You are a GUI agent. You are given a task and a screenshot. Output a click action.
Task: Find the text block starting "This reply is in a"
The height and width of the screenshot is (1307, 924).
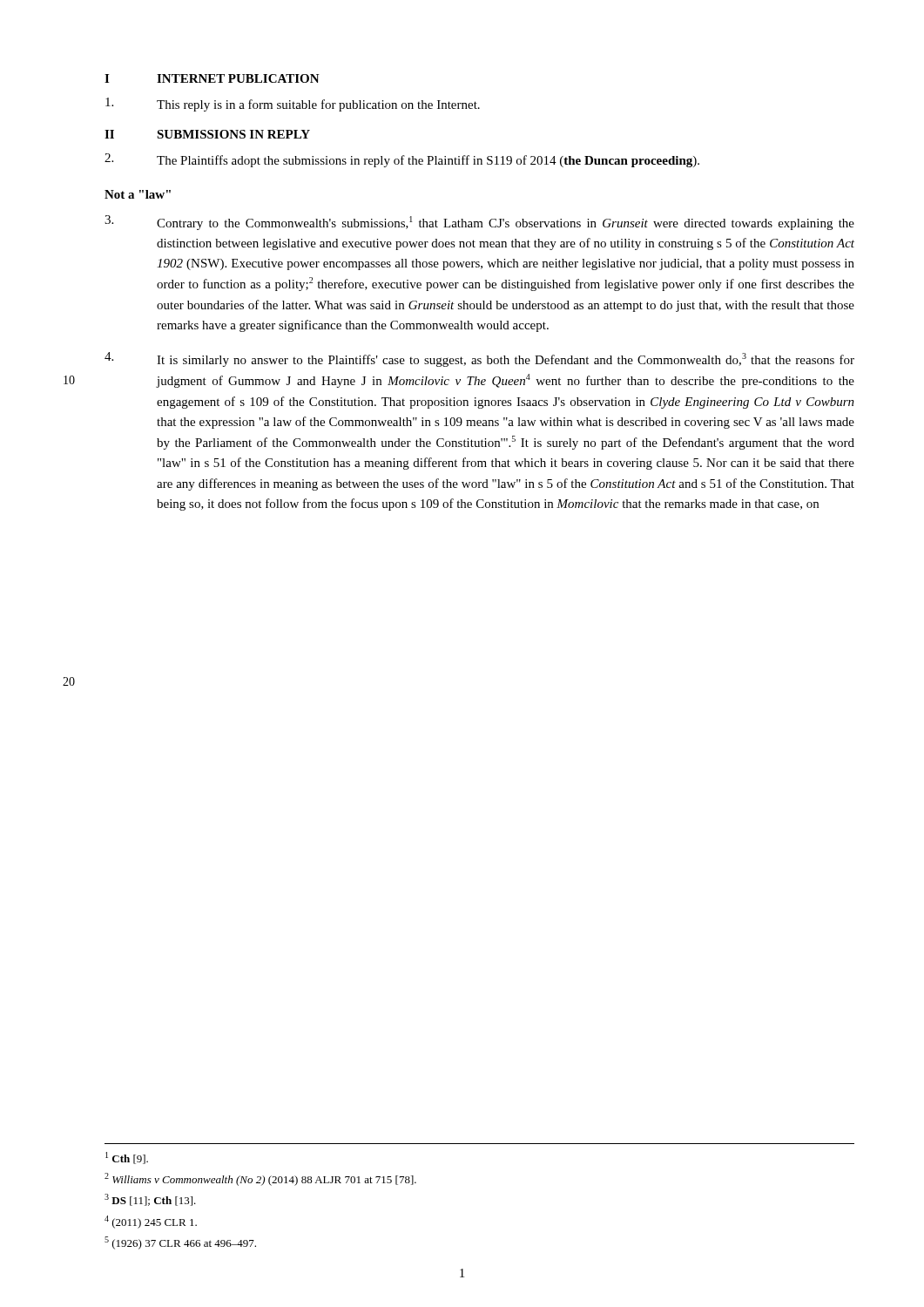[479, 105]
